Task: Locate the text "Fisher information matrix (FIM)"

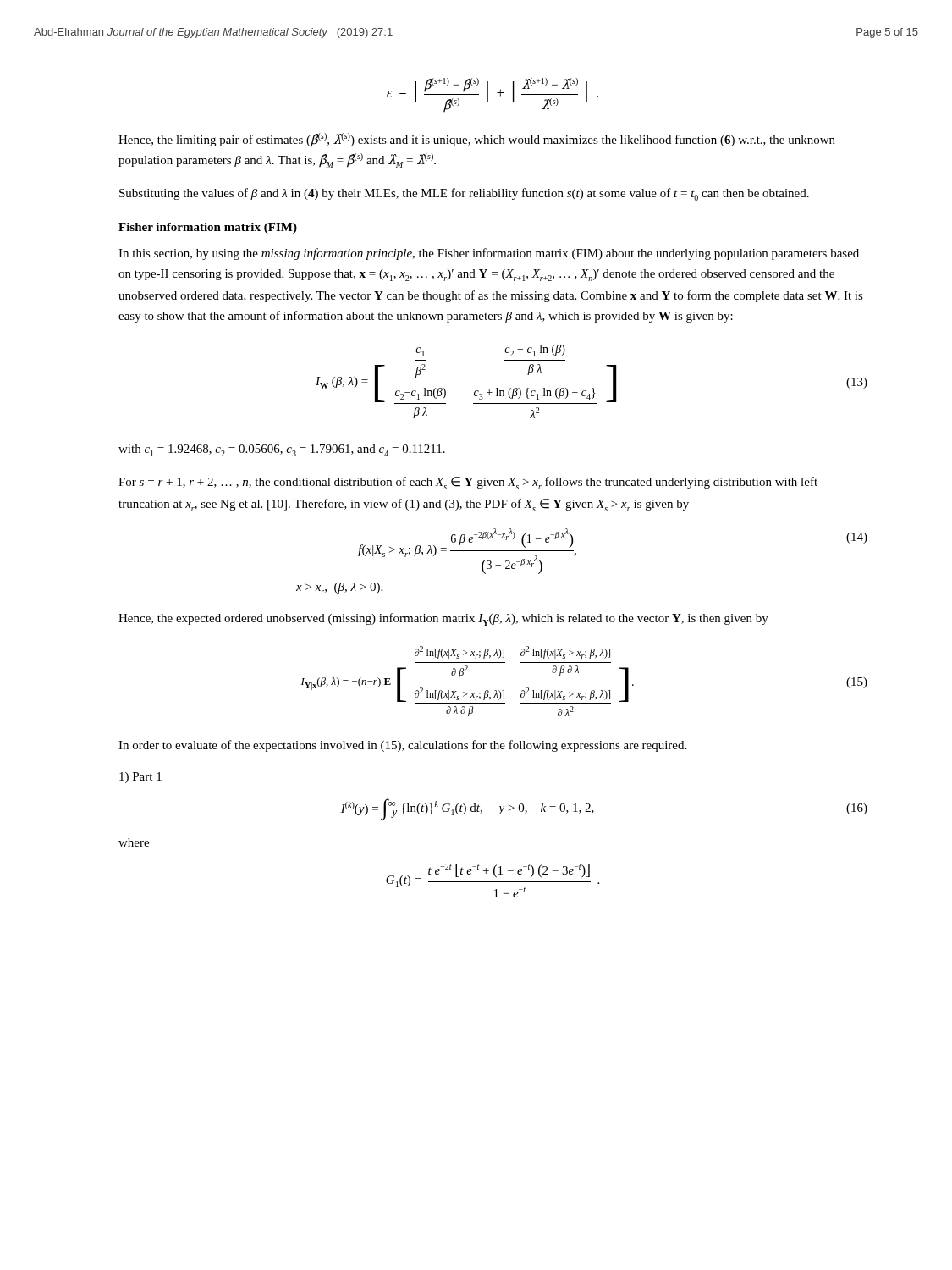Action: [208, 227]
